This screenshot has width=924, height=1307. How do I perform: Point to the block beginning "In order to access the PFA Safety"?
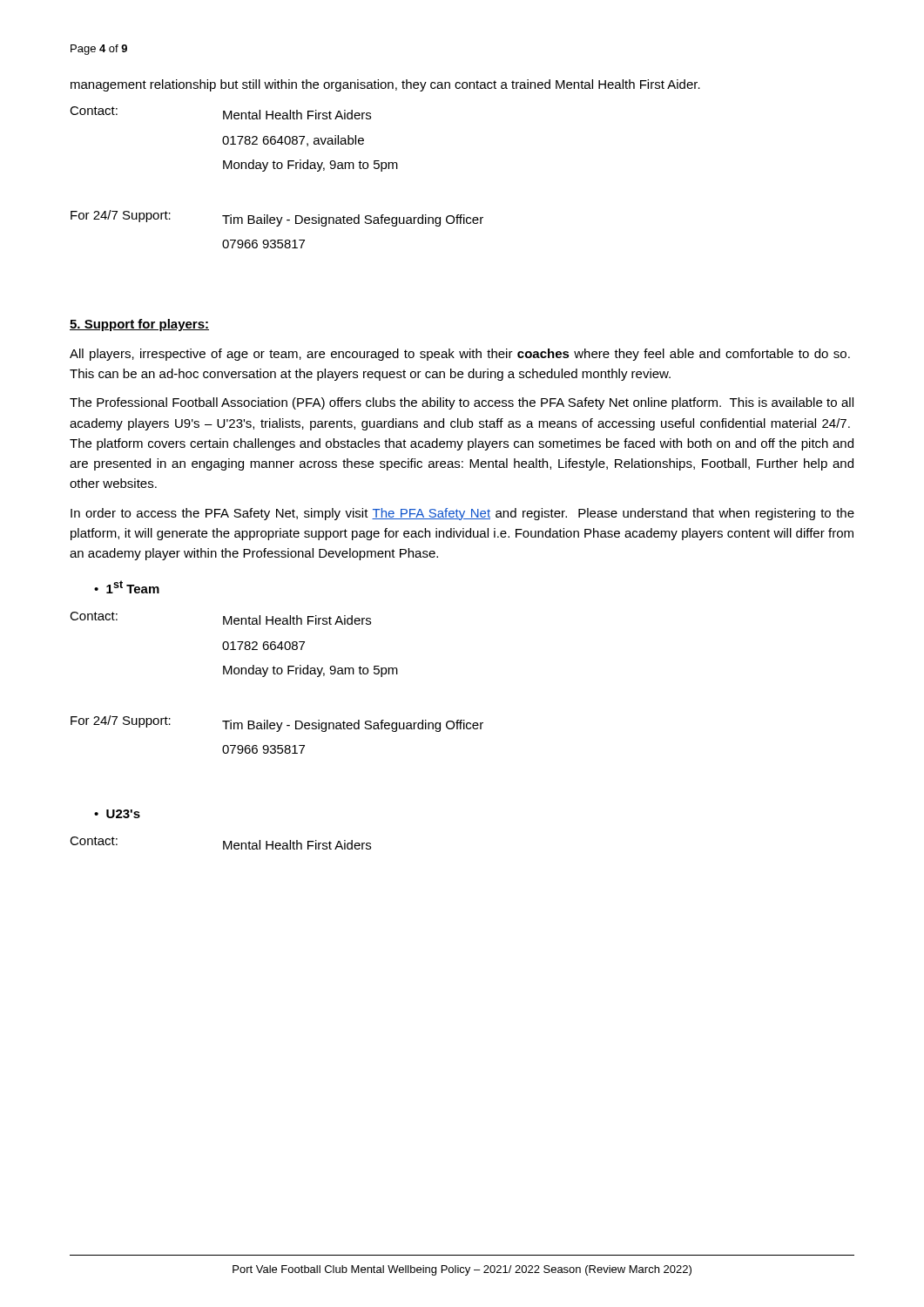[x=462, y=533]
